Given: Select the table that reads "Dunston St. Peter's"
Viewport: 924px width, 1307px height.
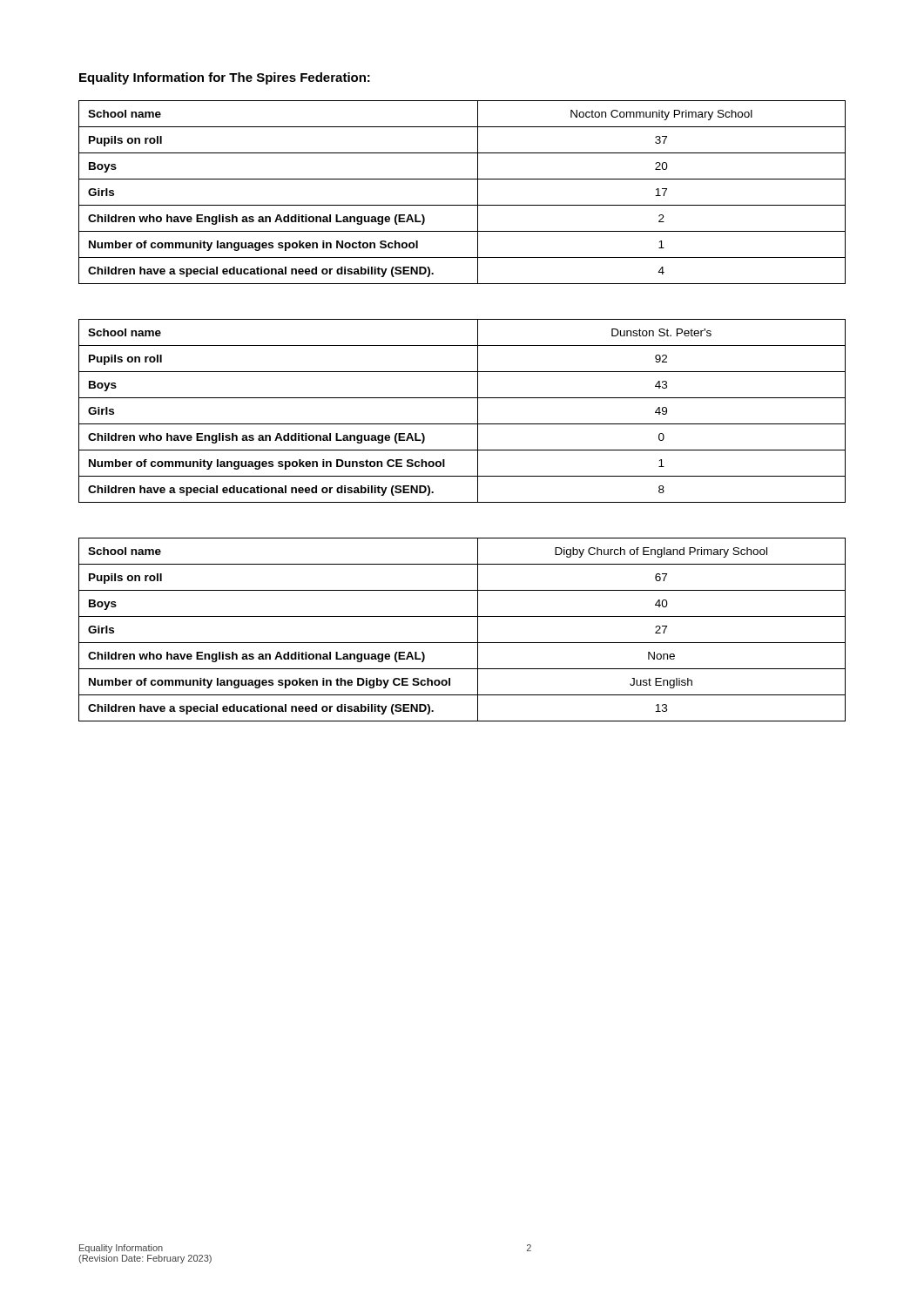Looking at the screenshot, I should pyautogui.click(x=462, y=411).
